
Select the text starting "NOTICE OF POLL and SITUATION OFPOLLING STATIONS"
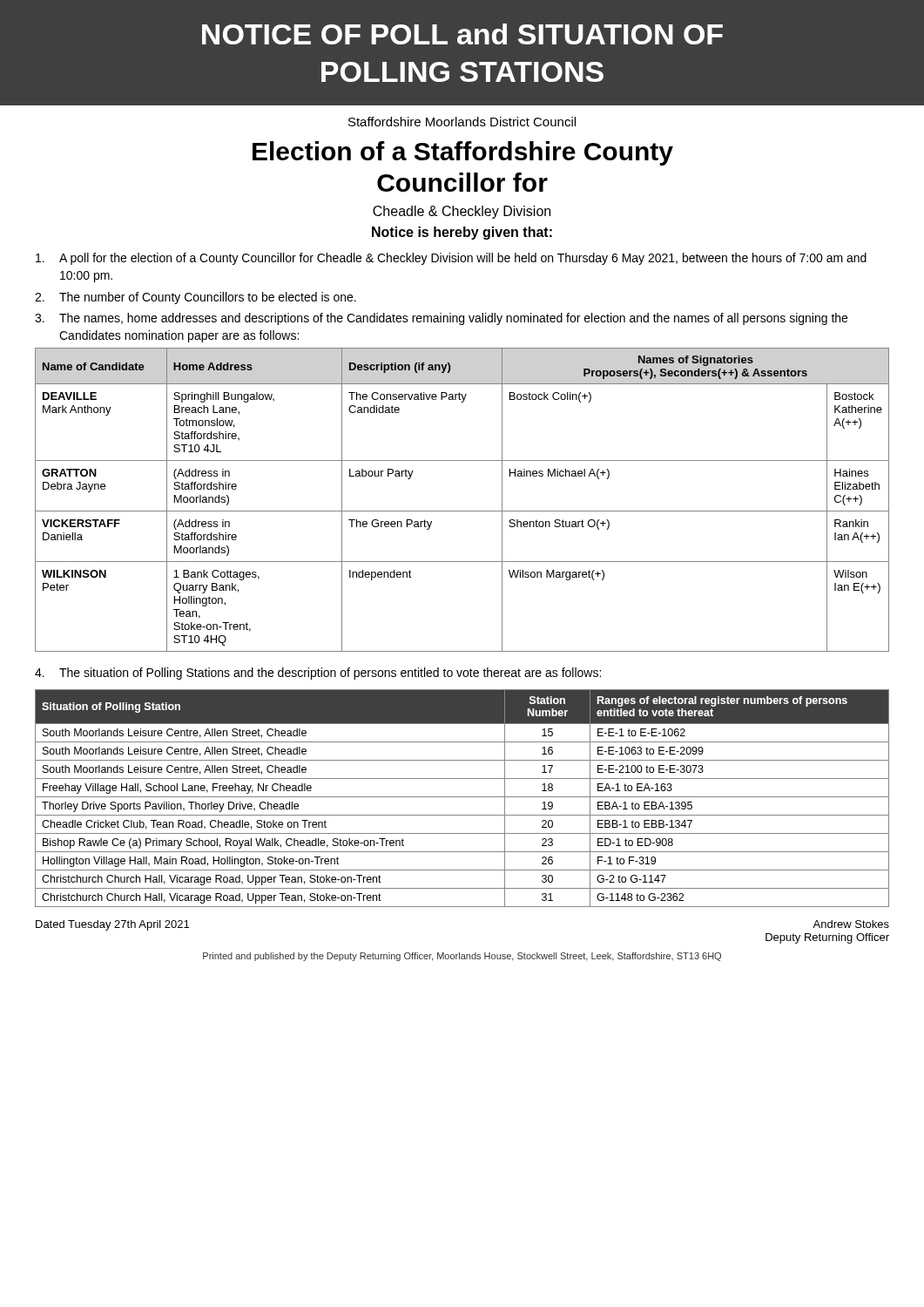pos(462,53)
